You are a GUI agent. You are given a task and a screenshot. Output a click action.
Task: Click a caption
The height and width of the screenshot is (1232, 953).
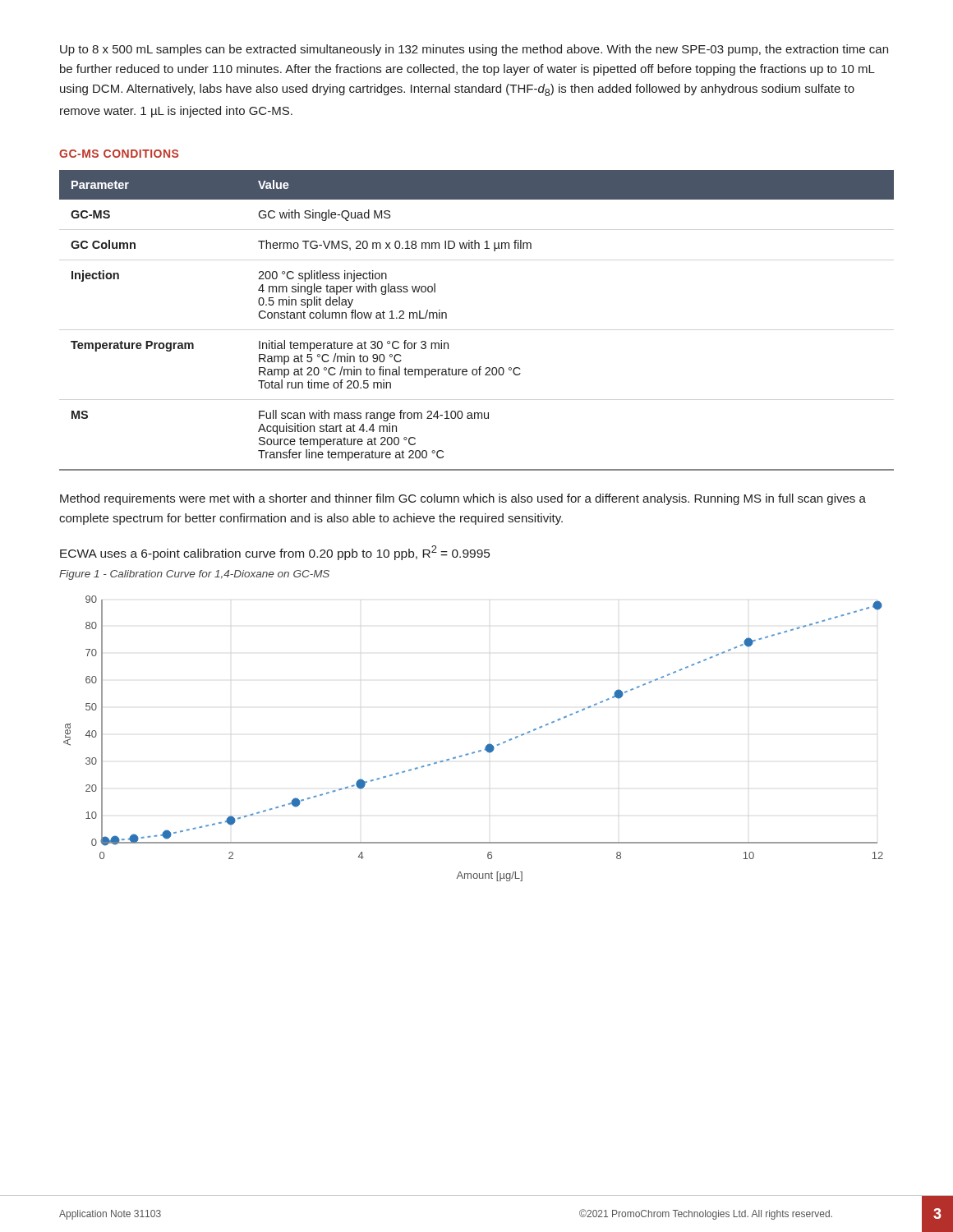(x=194, y=574)
